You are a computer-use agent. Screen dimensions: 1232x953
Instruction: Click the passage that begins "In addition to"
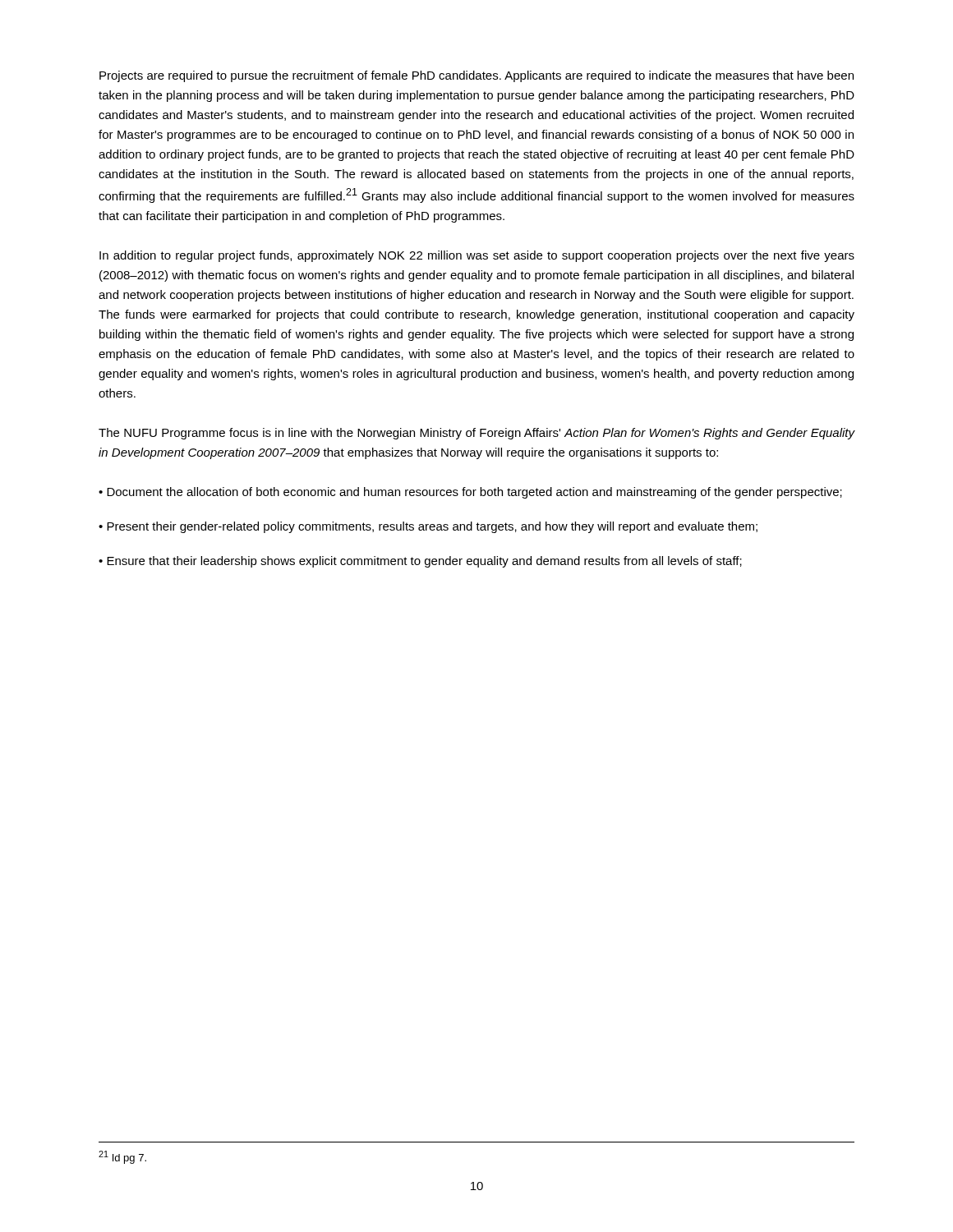476,324
